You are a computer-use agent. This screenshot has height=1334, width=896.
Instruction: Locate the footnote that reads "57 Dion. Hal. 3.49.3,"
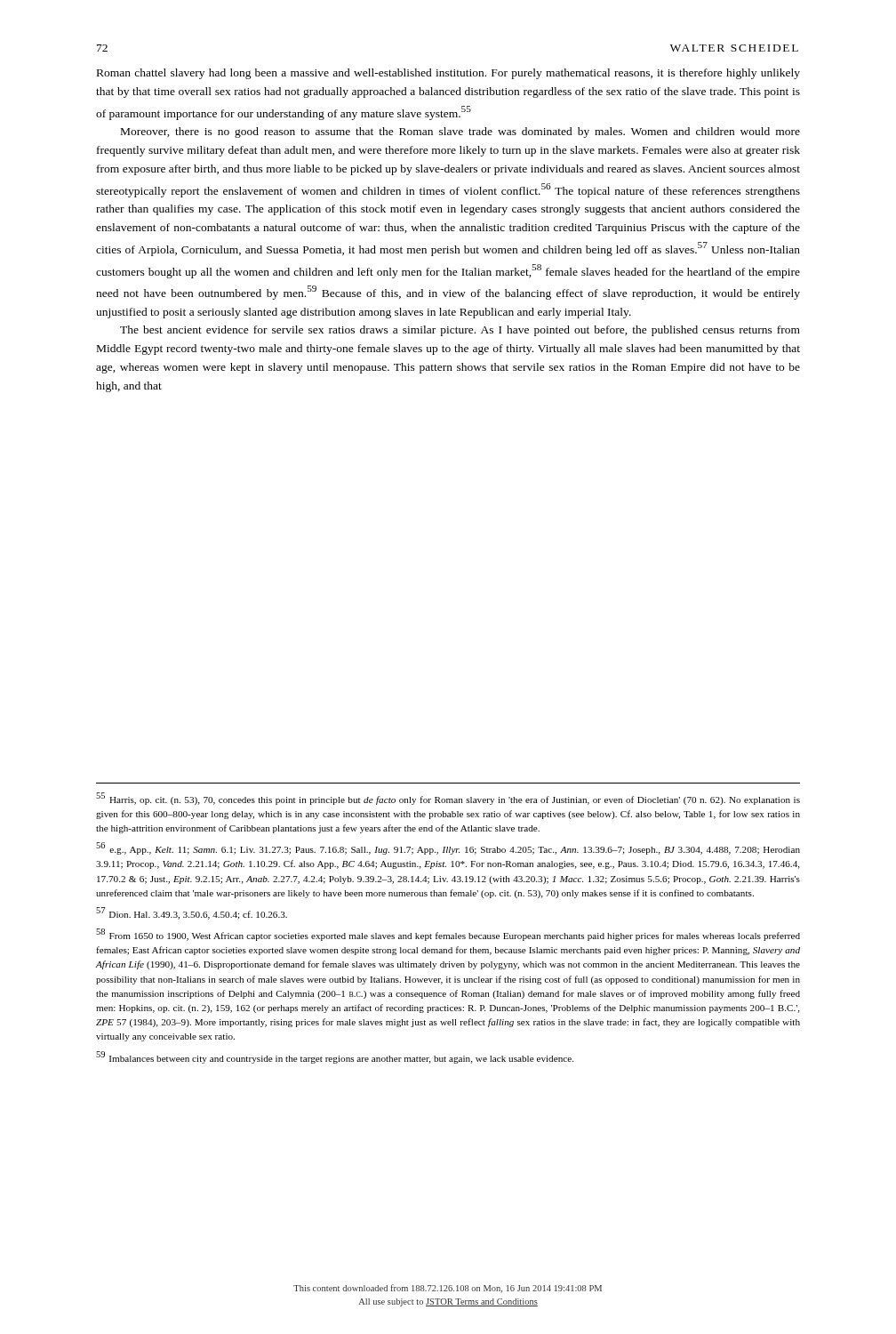pos(192,912)
